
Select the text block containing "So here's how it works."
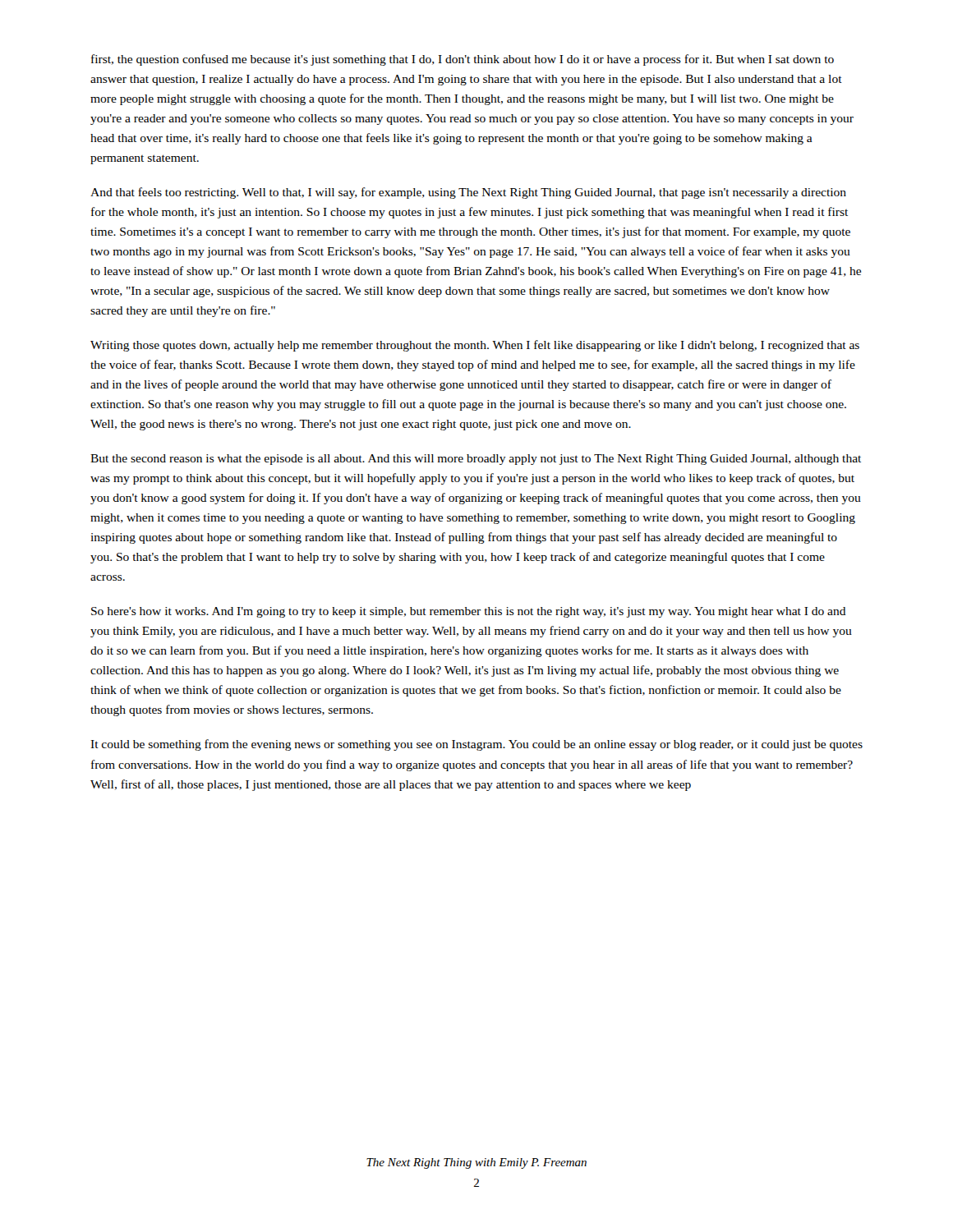coord(471,660)
